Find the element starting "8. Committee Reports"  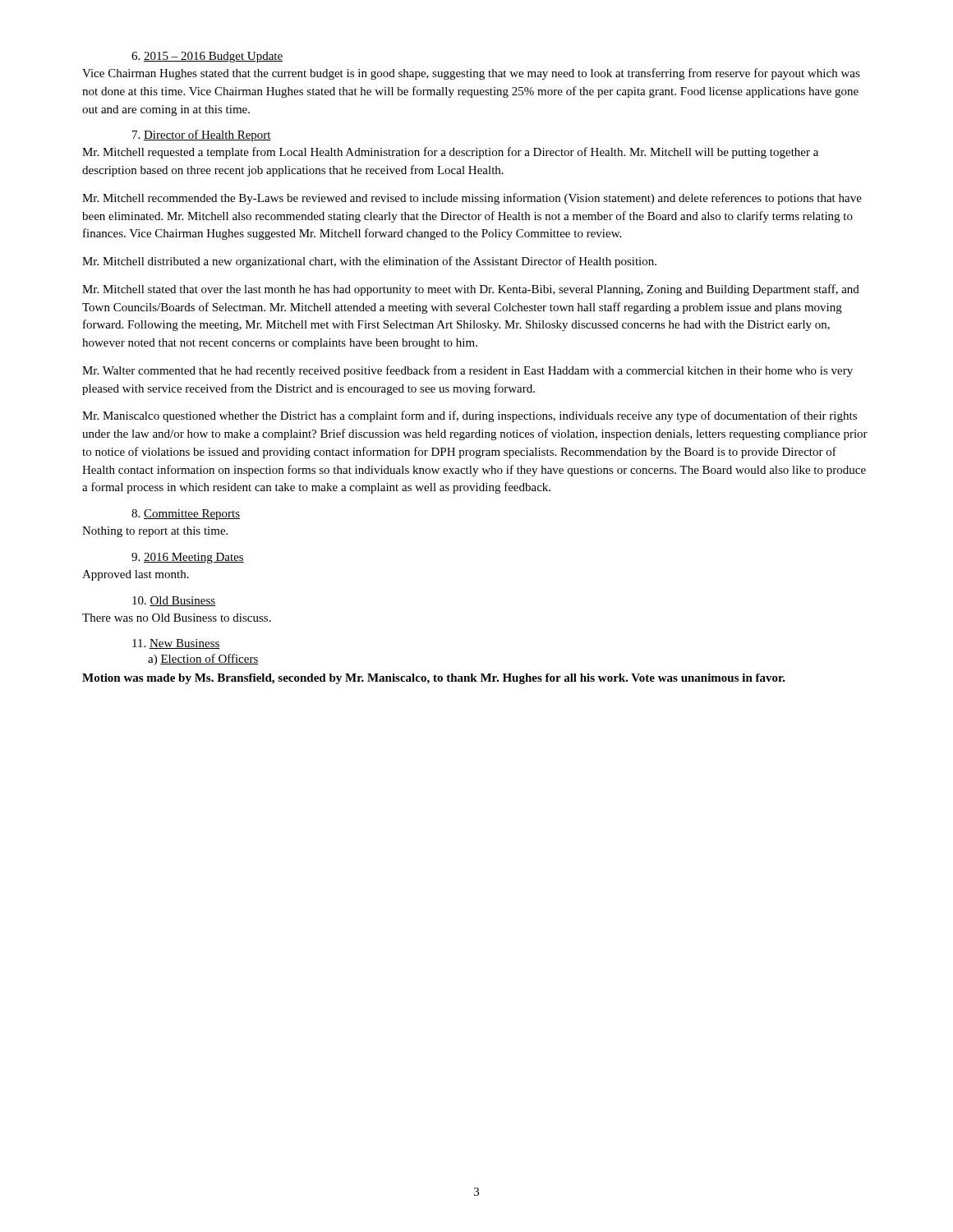[186, 513]
